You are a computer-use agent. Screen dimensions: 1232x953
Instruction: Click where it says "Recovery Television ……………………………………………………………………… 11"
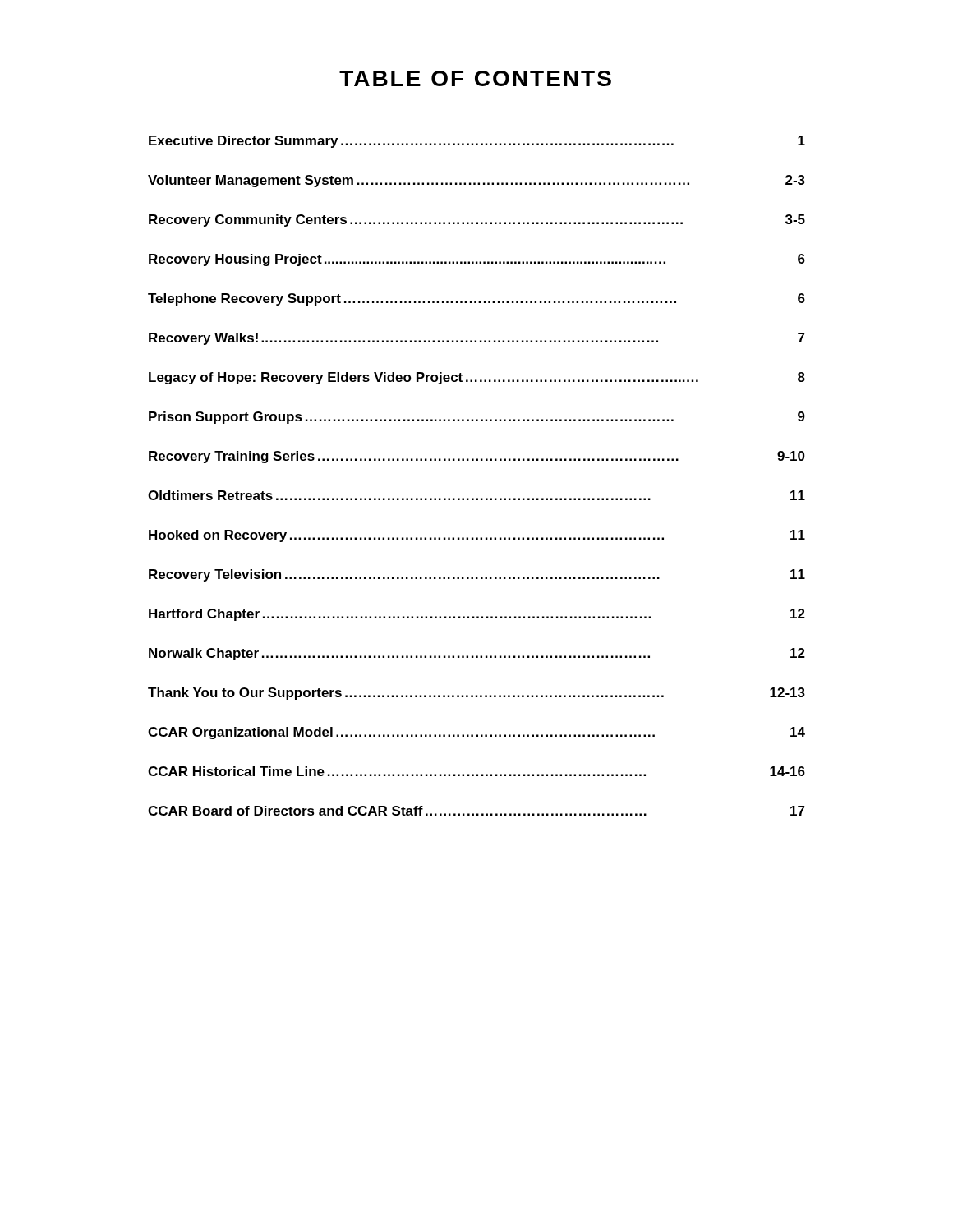[476, 575]
